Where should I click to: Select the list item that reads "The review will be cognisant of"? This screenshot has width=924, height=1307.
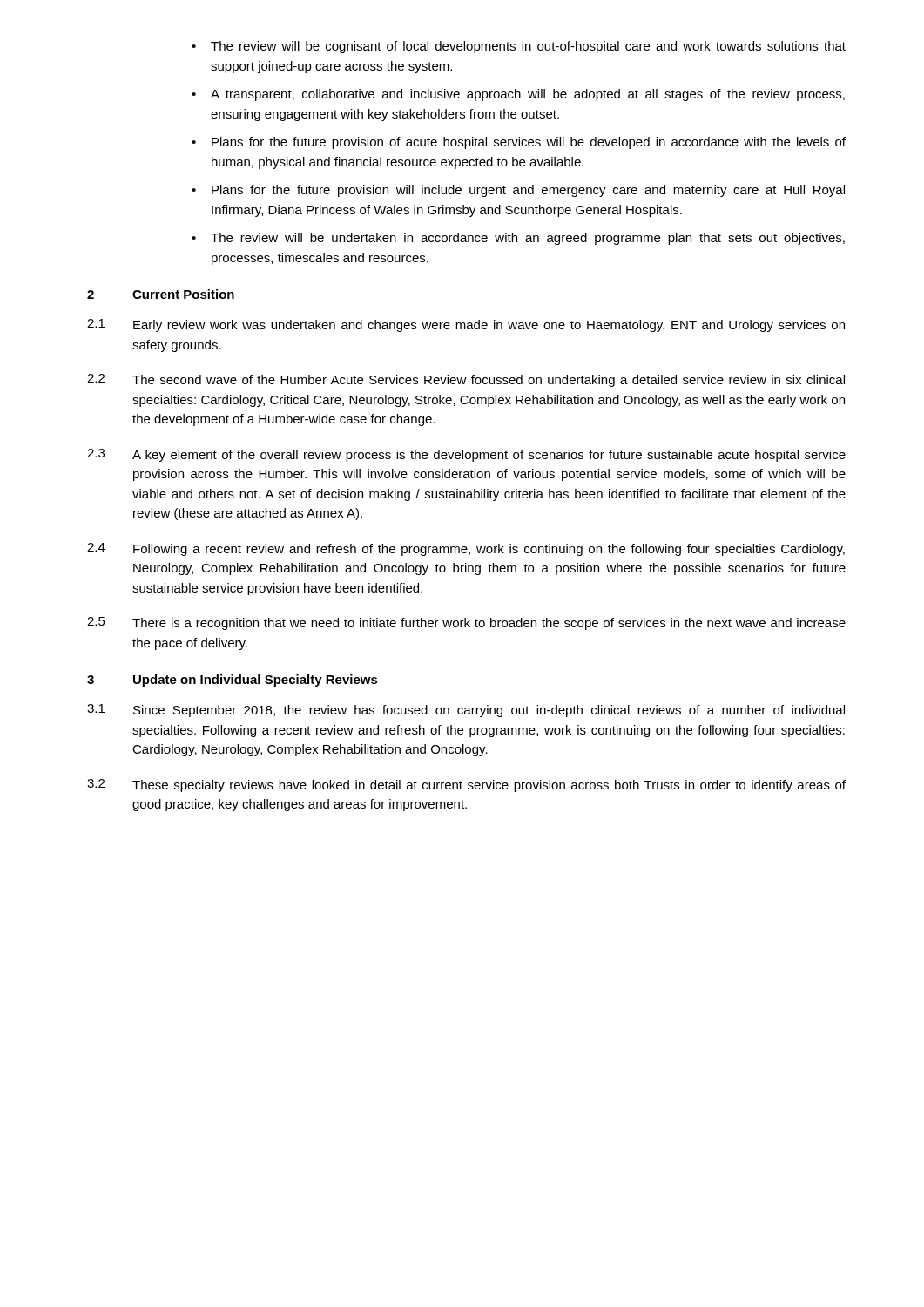[528, 56]
